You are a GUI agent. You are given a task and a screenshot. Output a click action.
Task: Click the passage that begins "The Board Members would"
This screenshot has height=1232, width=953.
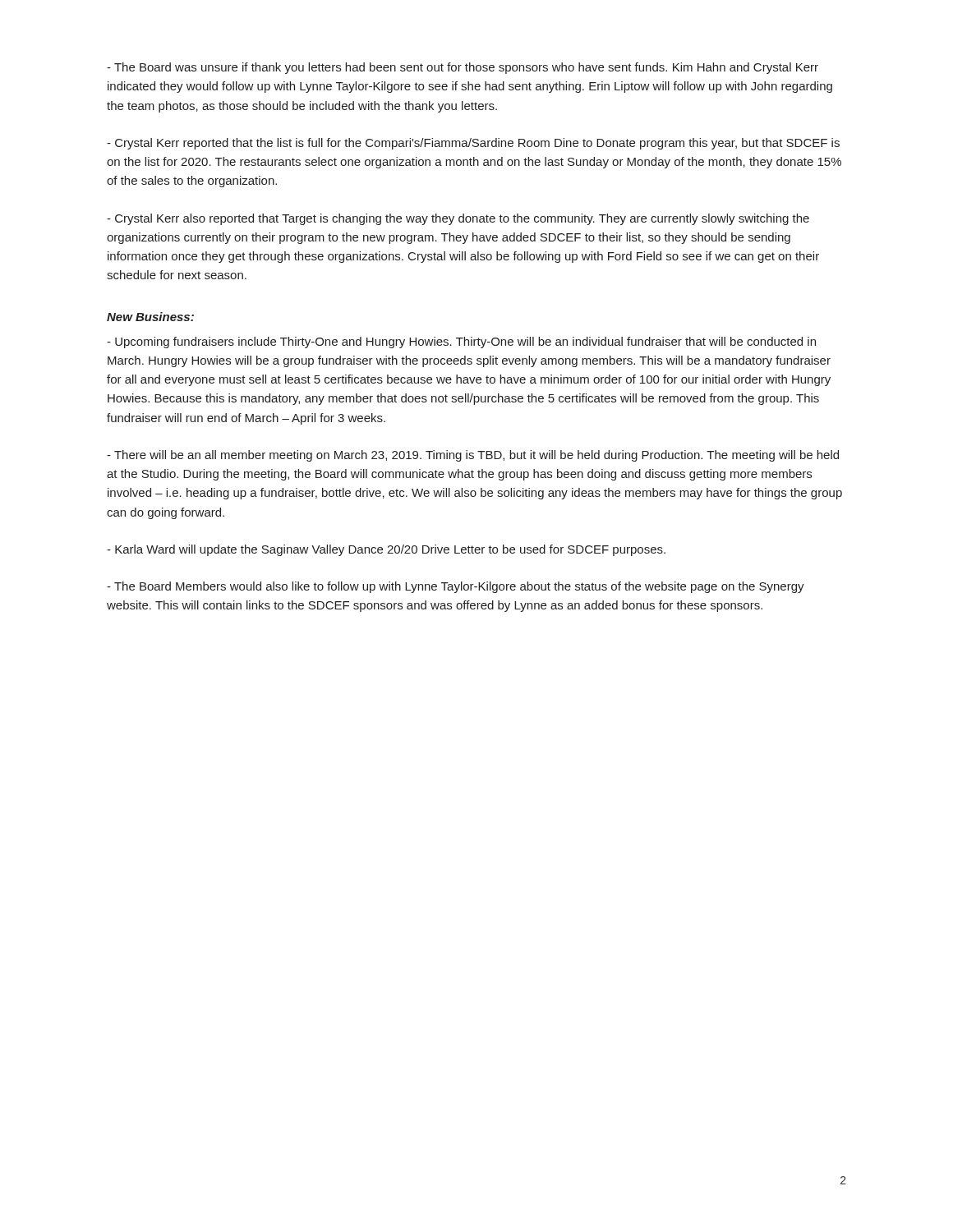tap(455, 596)
